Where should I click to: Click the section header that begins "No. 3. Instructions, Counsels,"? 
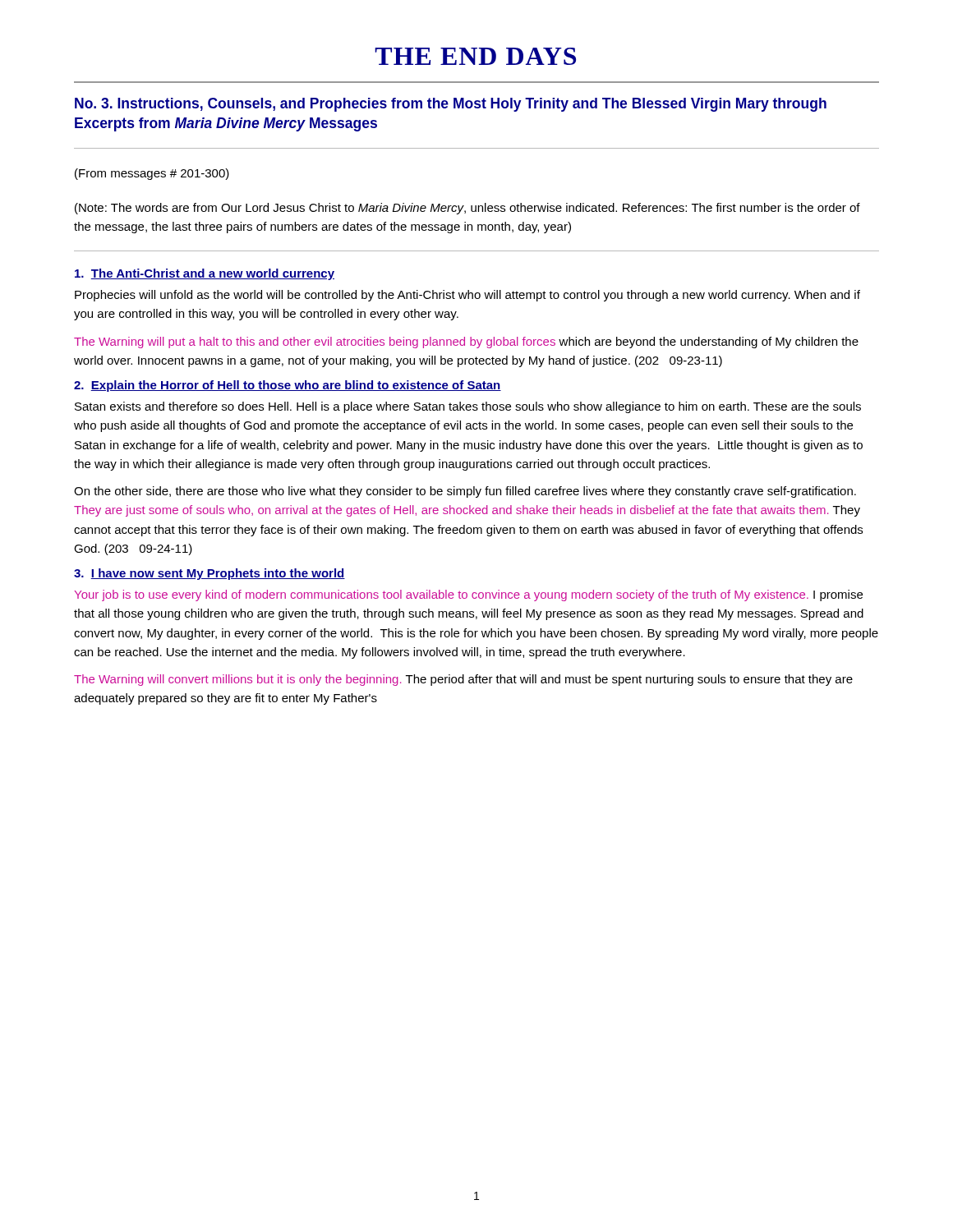pos(450,113)
